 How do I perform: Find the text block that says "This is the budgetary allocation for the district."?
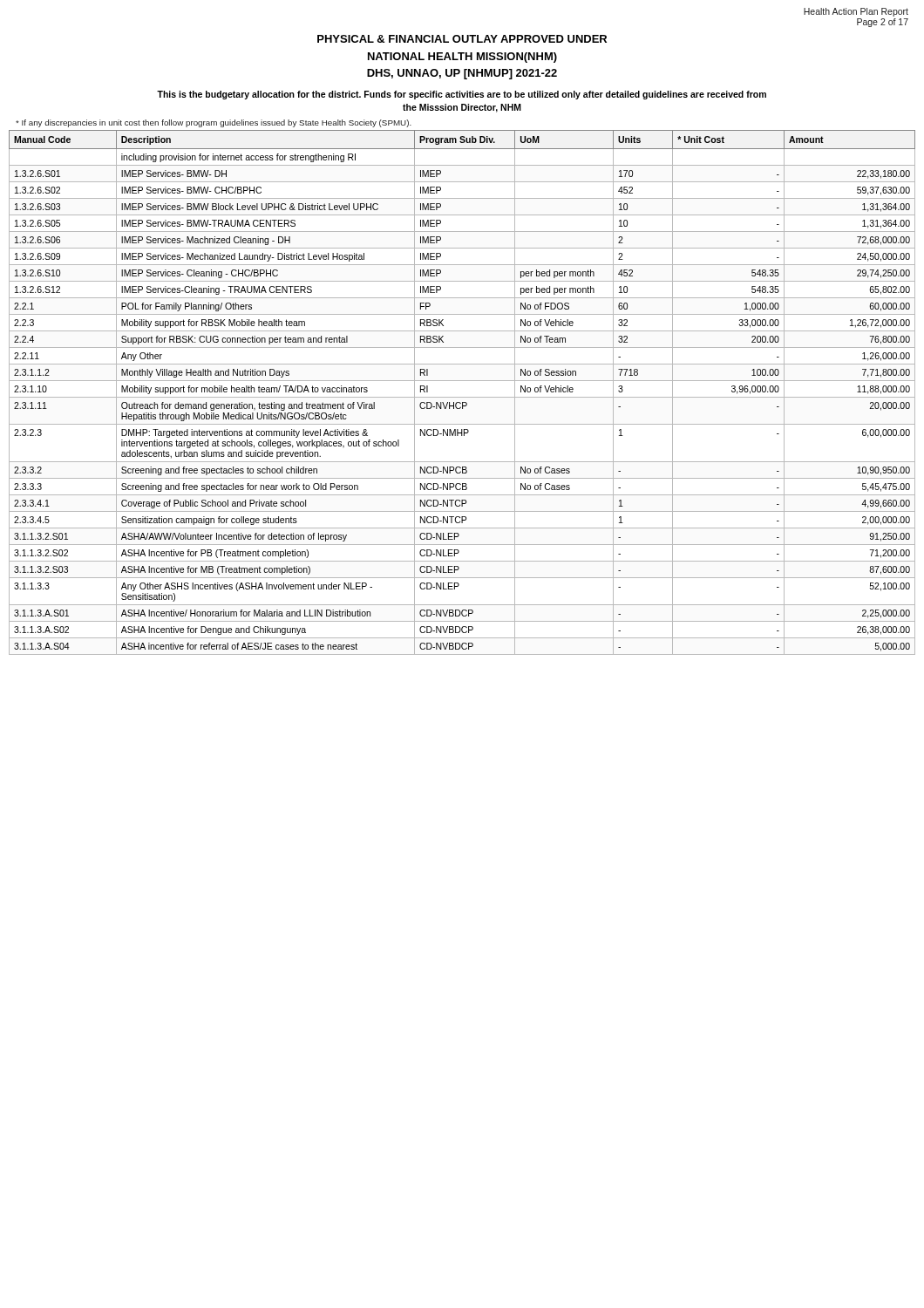coord(462,101)
